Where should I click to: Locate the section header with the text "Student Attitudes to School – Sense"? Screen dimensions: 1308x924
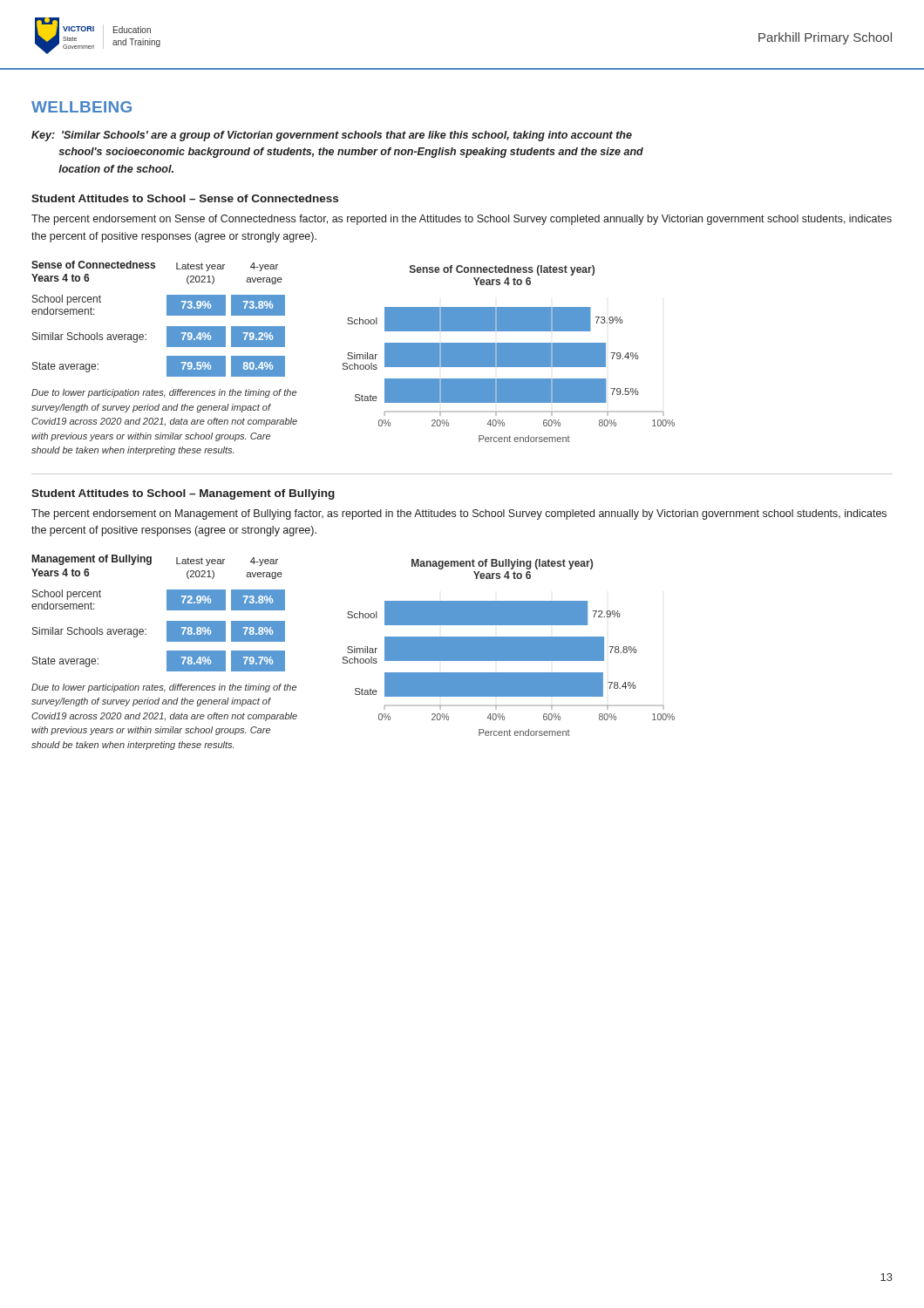[x=185, y=199]
